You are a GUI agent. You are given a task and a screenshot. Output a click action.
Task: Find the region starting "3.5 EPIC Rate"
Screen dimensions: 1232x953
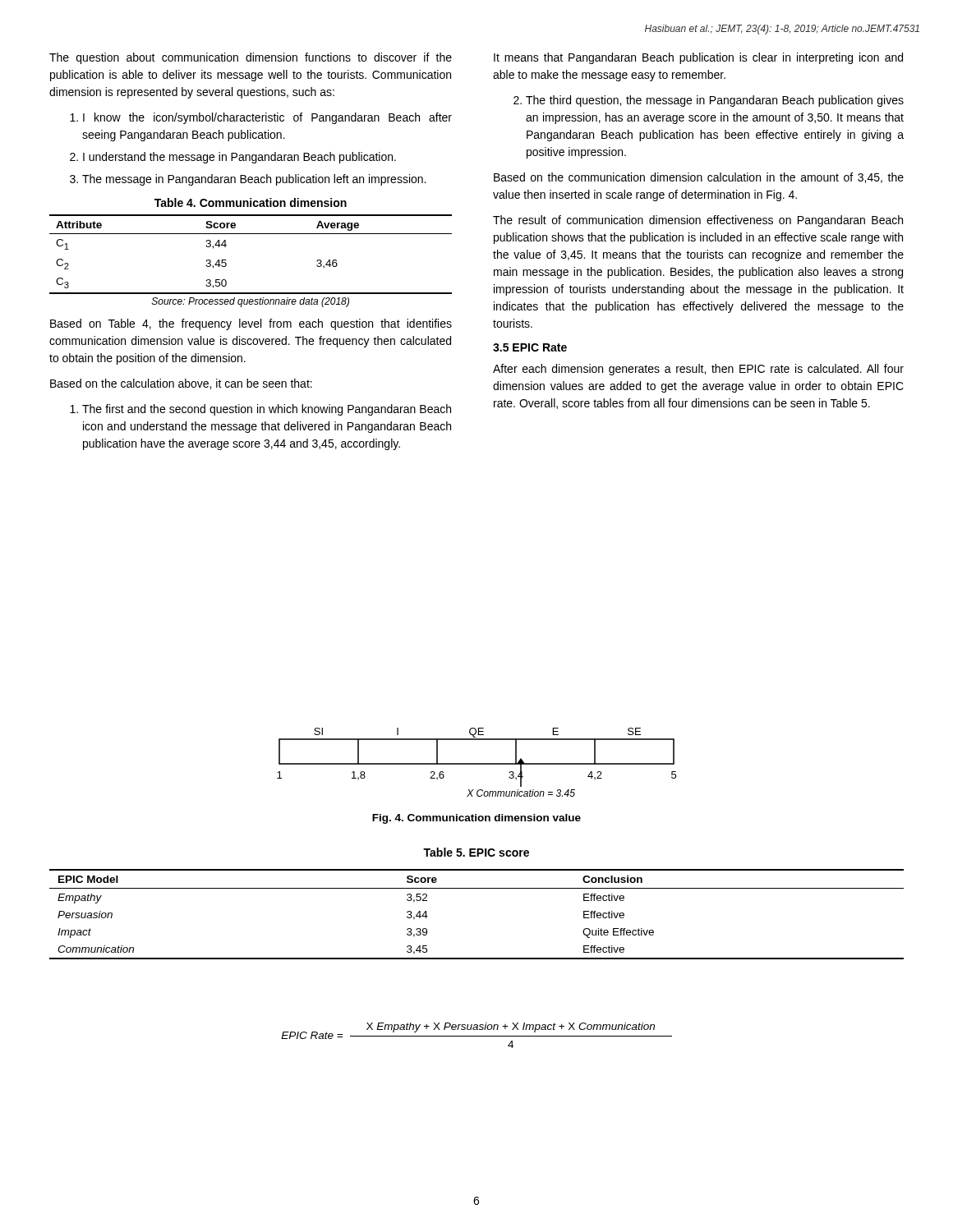click(530, 347)
